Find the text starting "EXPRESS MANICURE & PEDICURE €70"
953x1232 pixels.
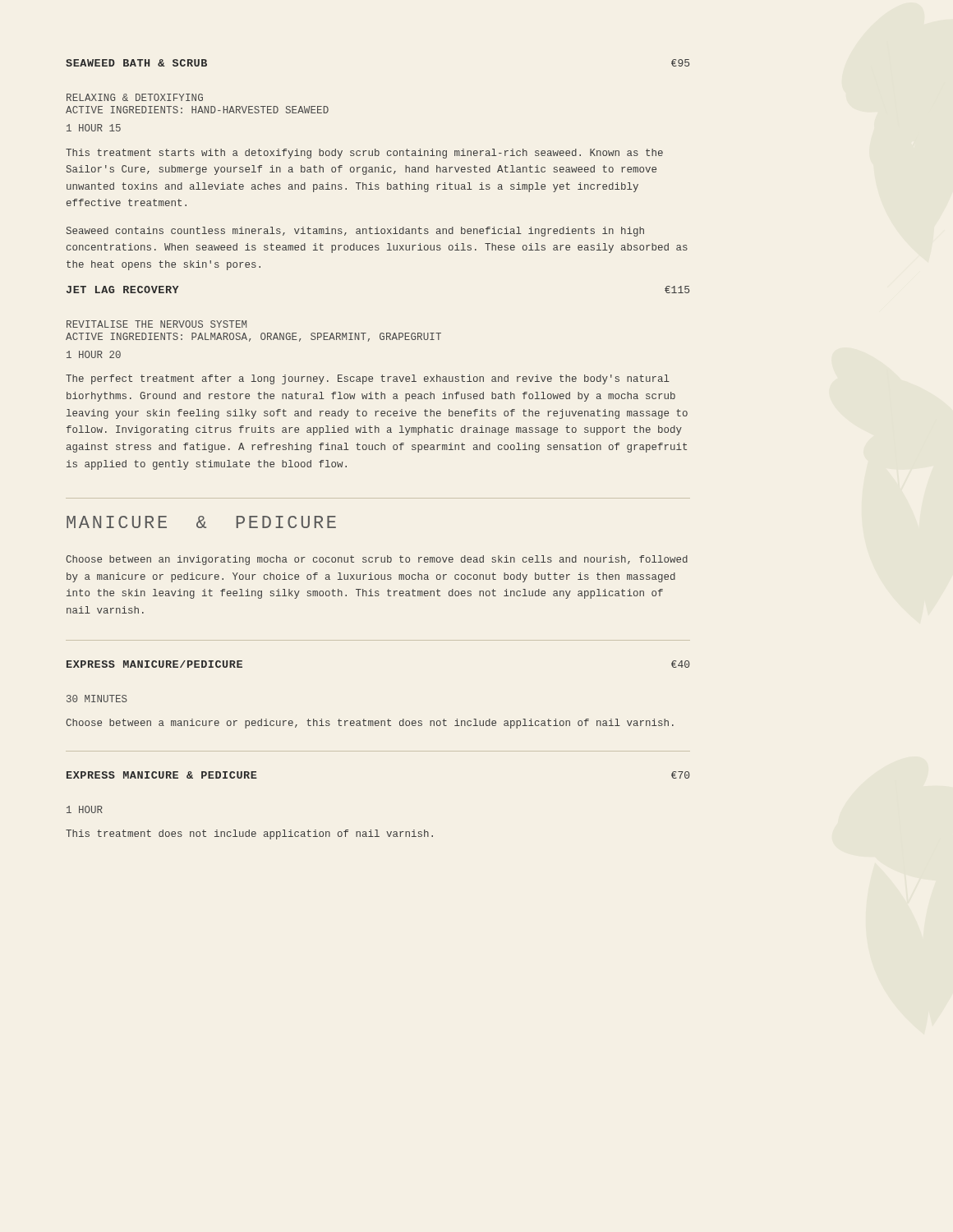point(91,775)
